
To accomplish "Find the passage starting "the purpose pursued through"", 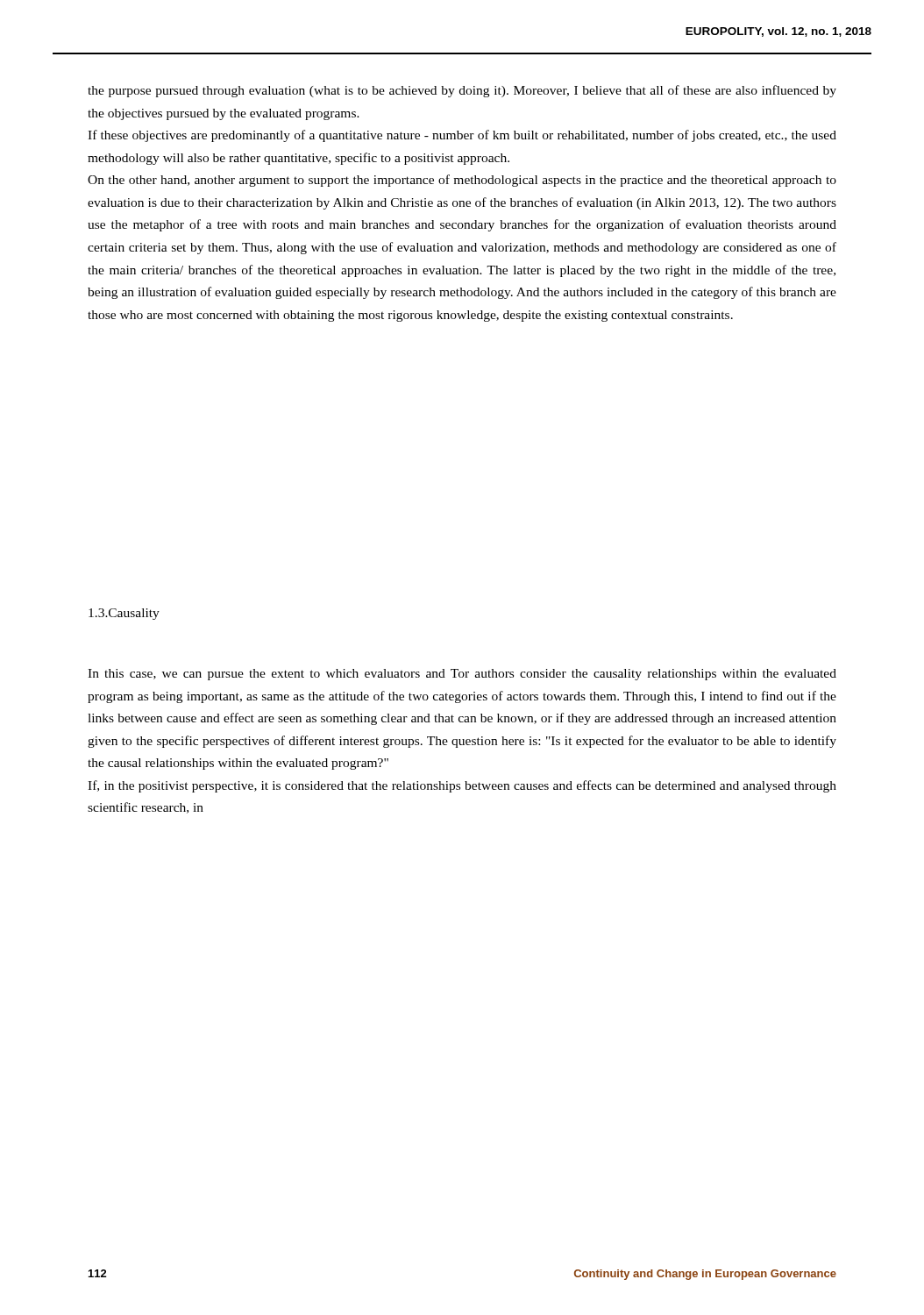I will pyautogui.click(x=462, y=202).
